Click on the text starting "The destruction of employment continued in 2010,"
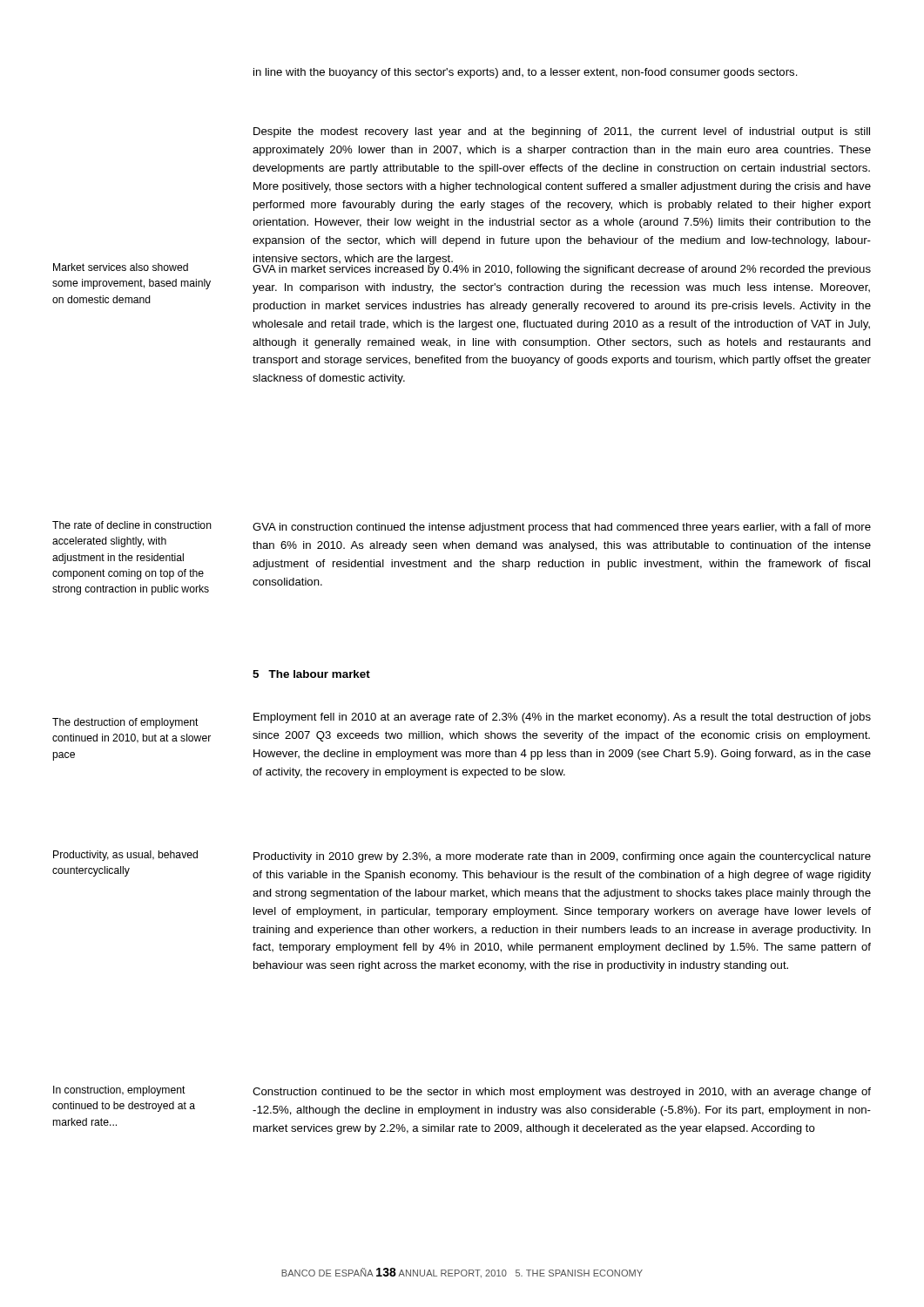 (x=134, y=739)
